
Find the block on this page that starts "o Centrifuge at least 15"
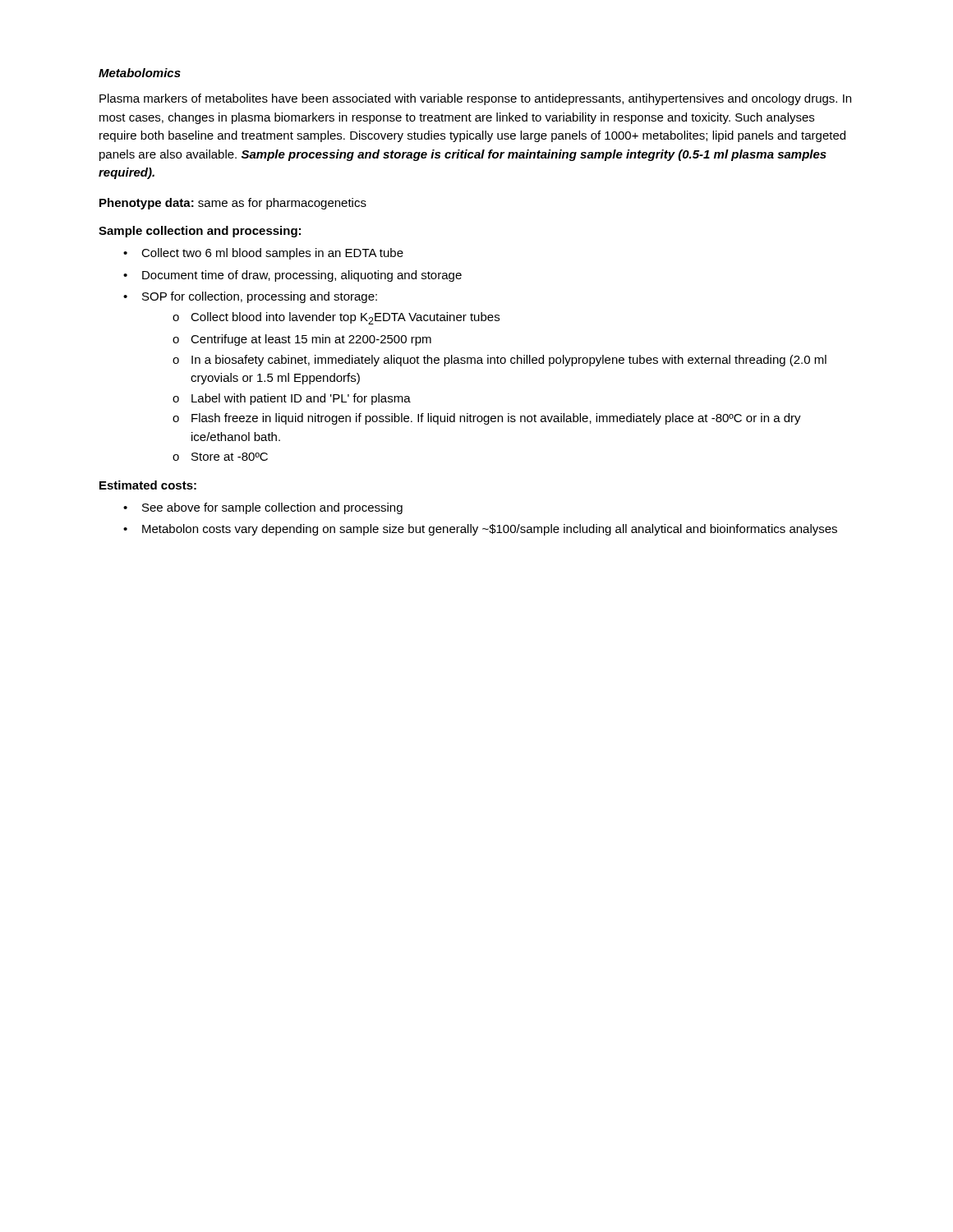[x=302, y=340]
